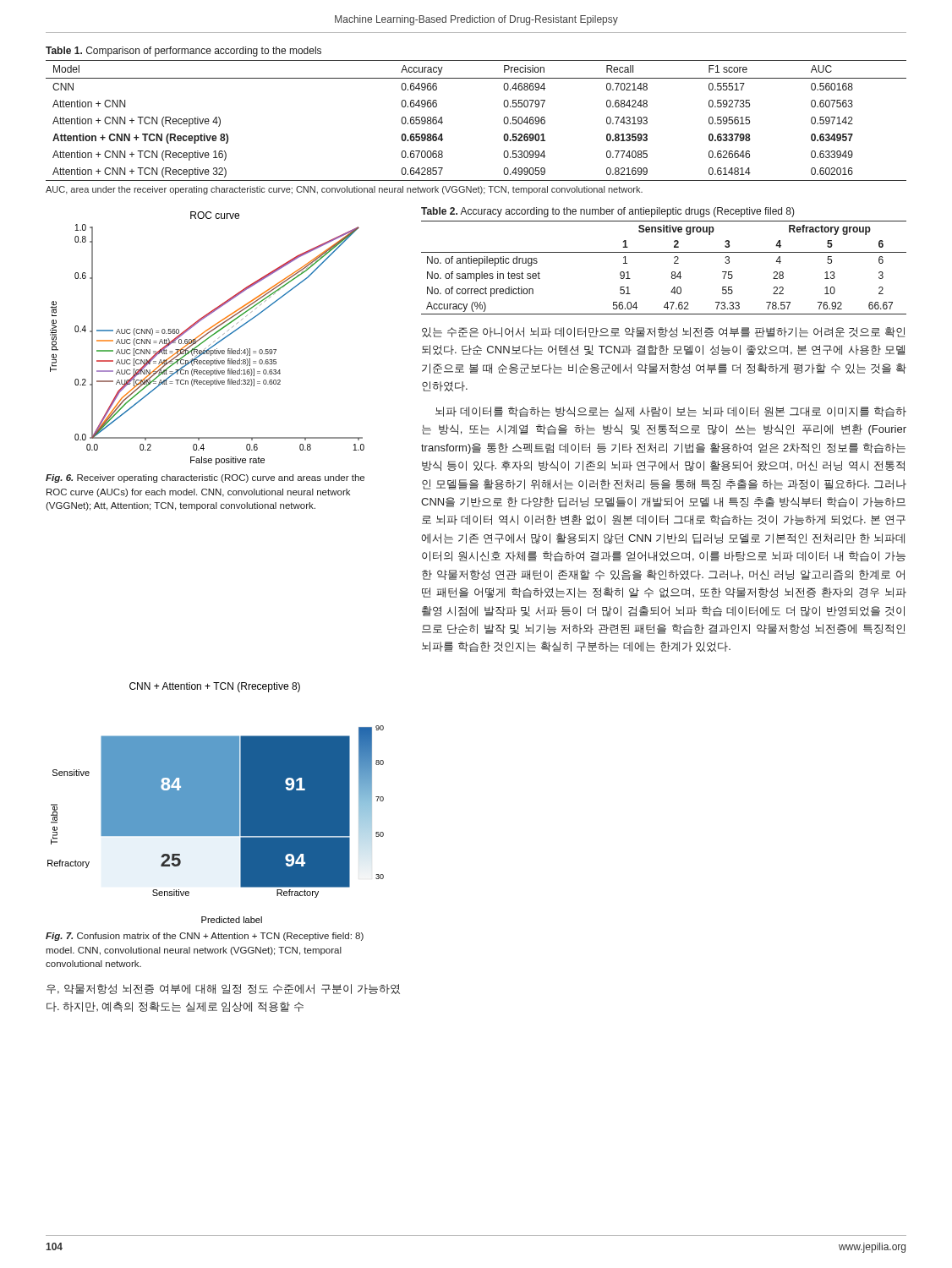The image size is (952, 1268).
Task: Find the line chart
Action: click(x=215, y=336)
